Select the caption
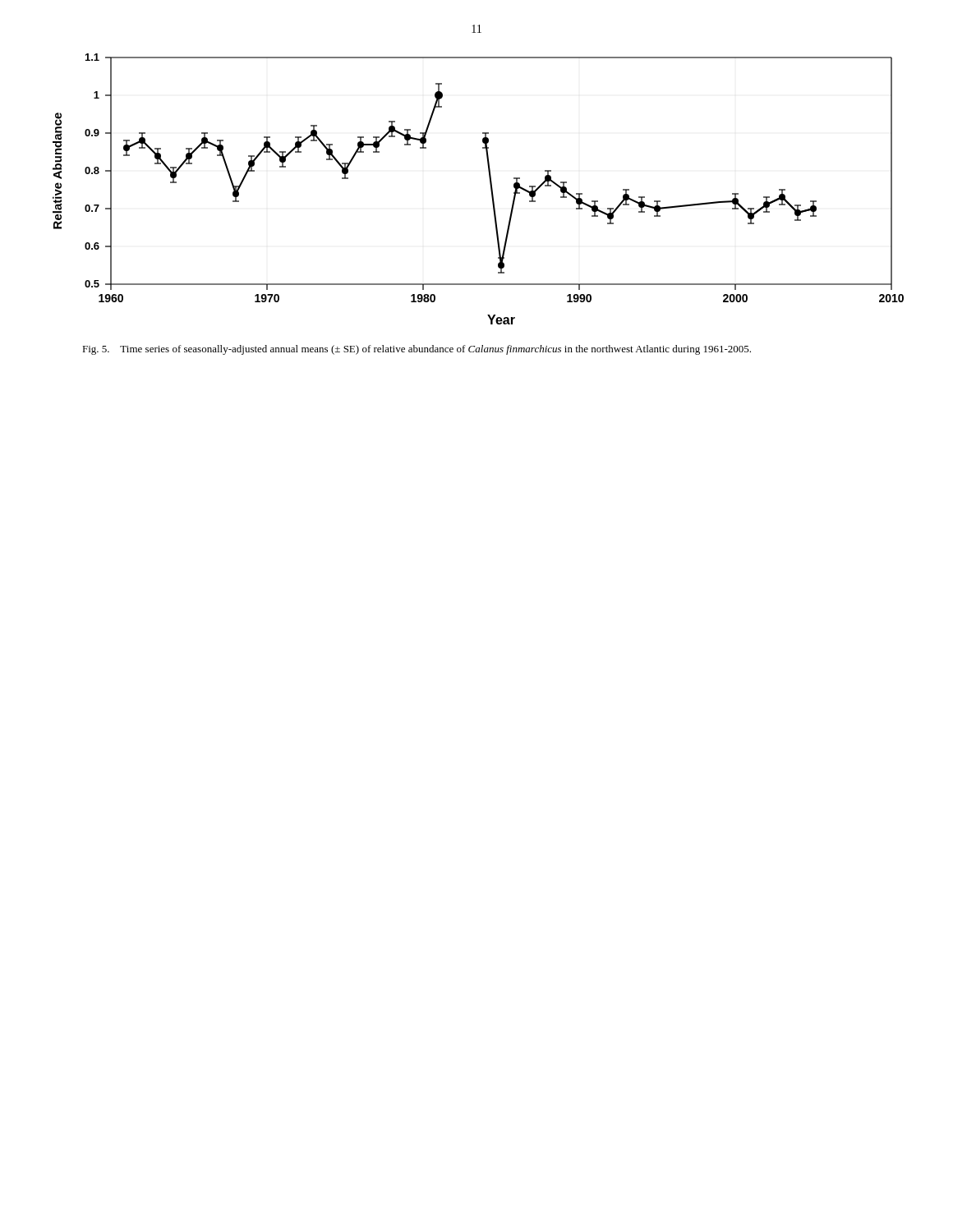This screenshot has width=953, height=1232. point(417,349)
